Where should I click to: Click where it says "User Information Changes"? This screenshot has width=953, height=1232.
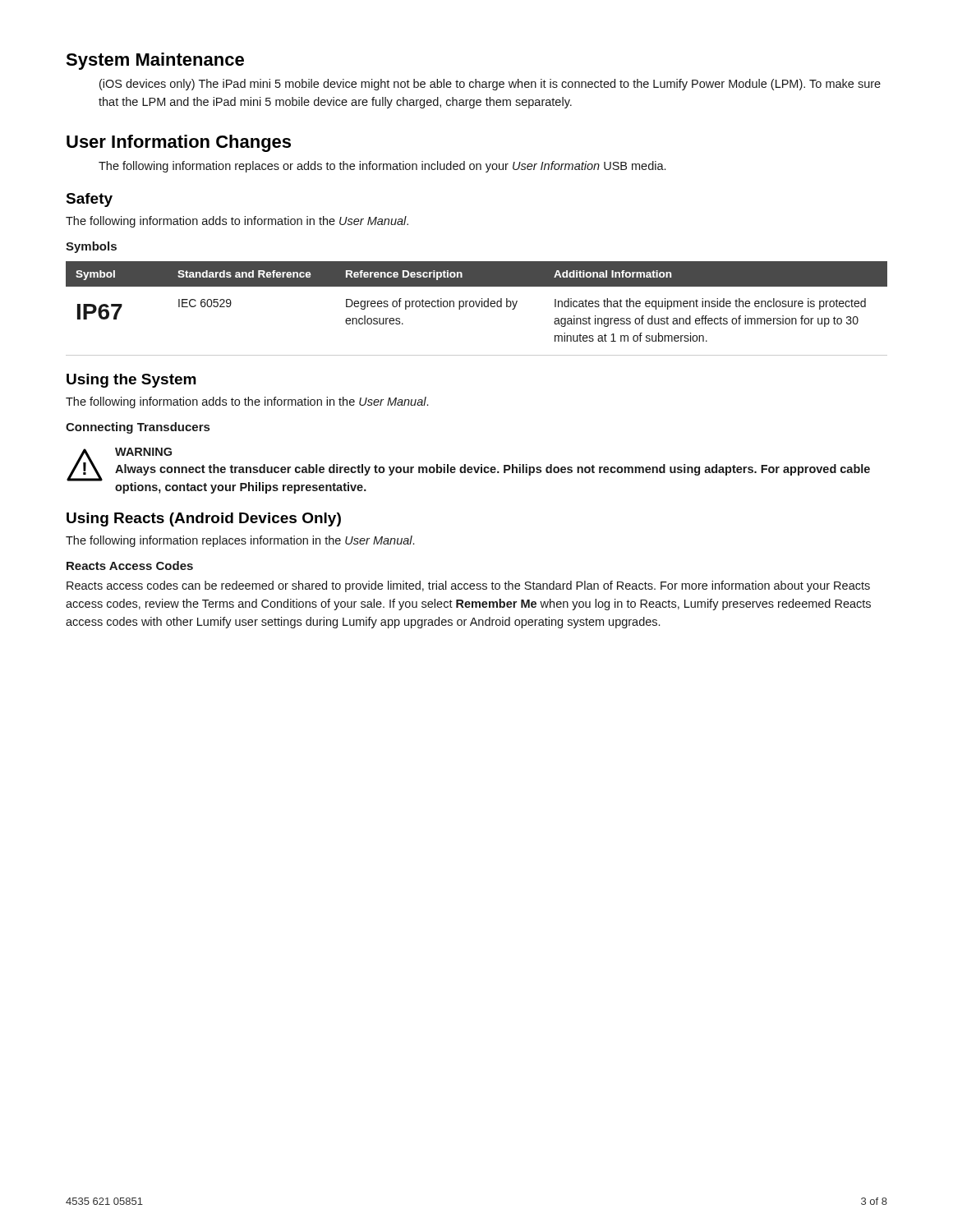tap(179, 141)
